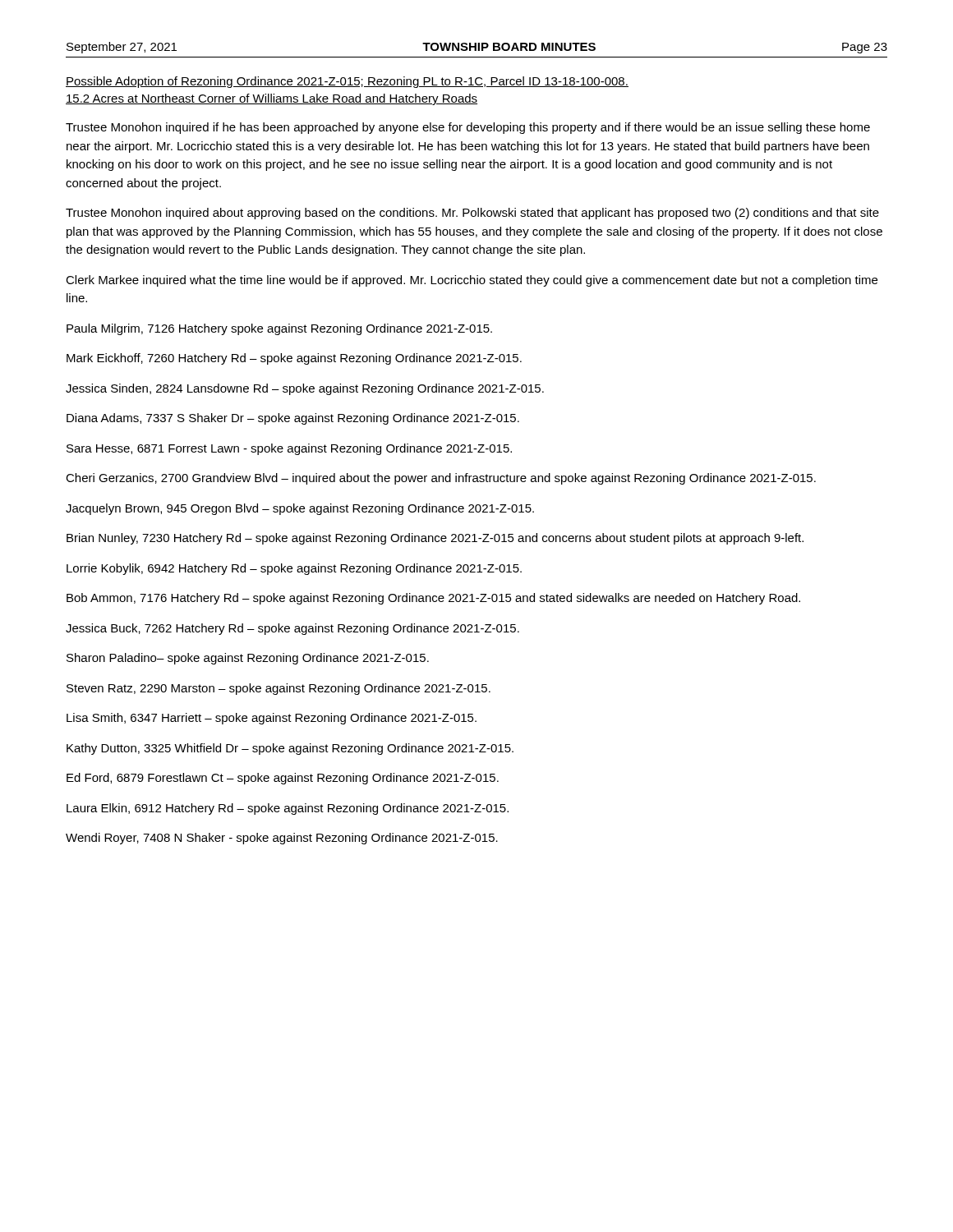Screen dimensions: 1232x953
Task: Locate the block of text that opens with "Steven Ratz, 2290 Marston – spoke against Rezoning"
Action: tap(278, 687)
